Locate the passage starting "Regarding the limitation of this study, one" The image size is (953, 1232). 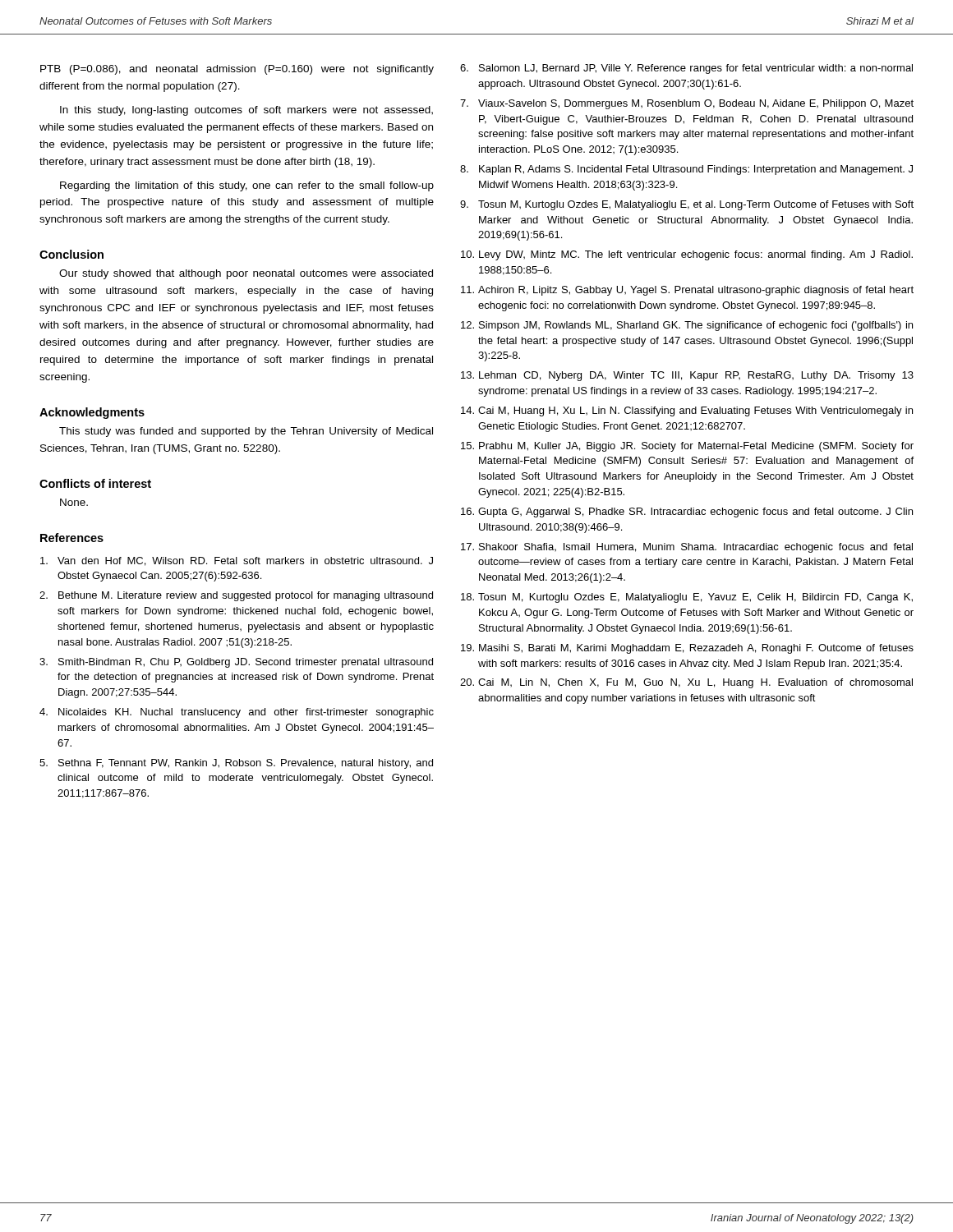[x=237, y=203]
